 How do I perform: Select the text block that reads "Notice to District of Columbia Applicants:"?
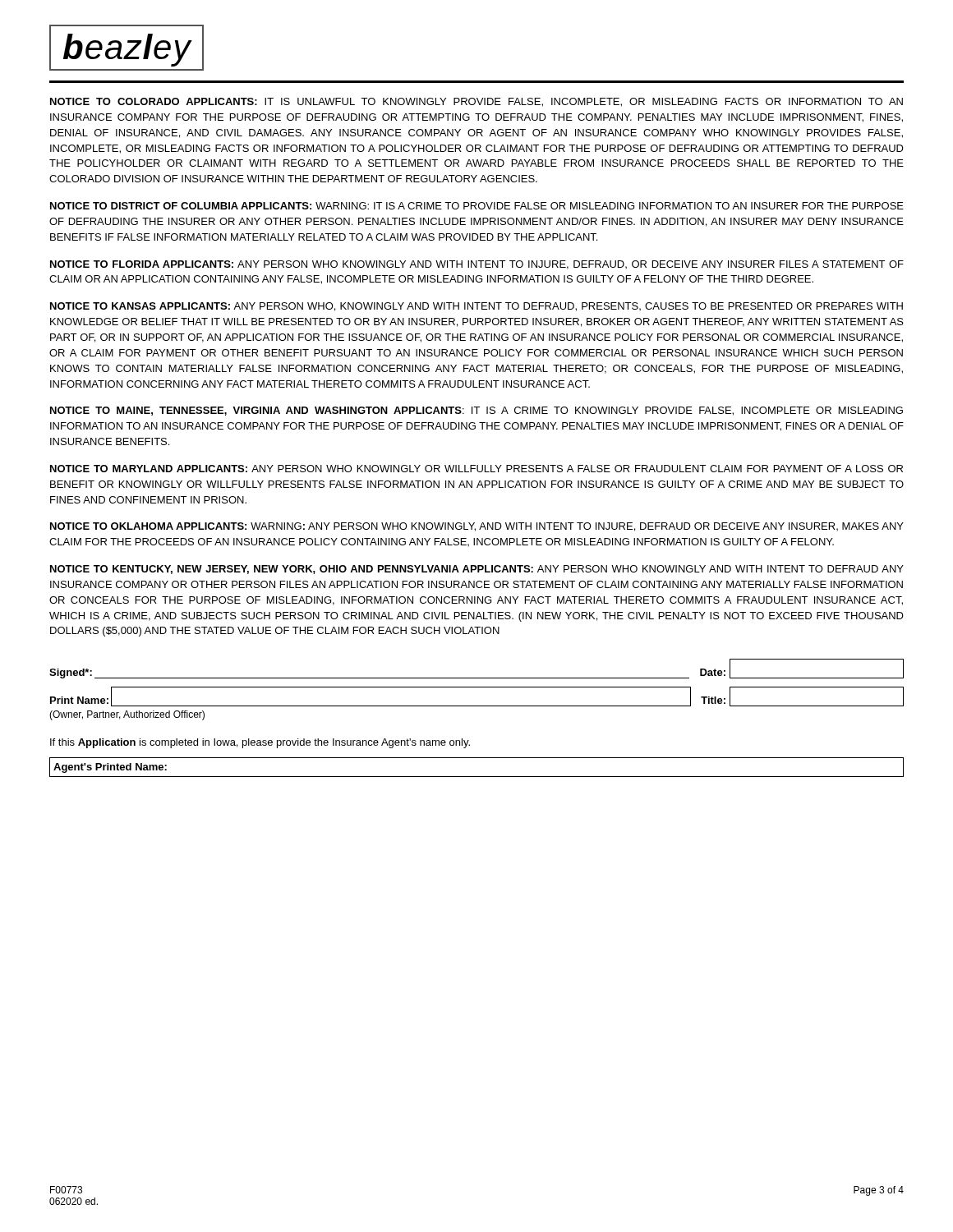[476, 221]
